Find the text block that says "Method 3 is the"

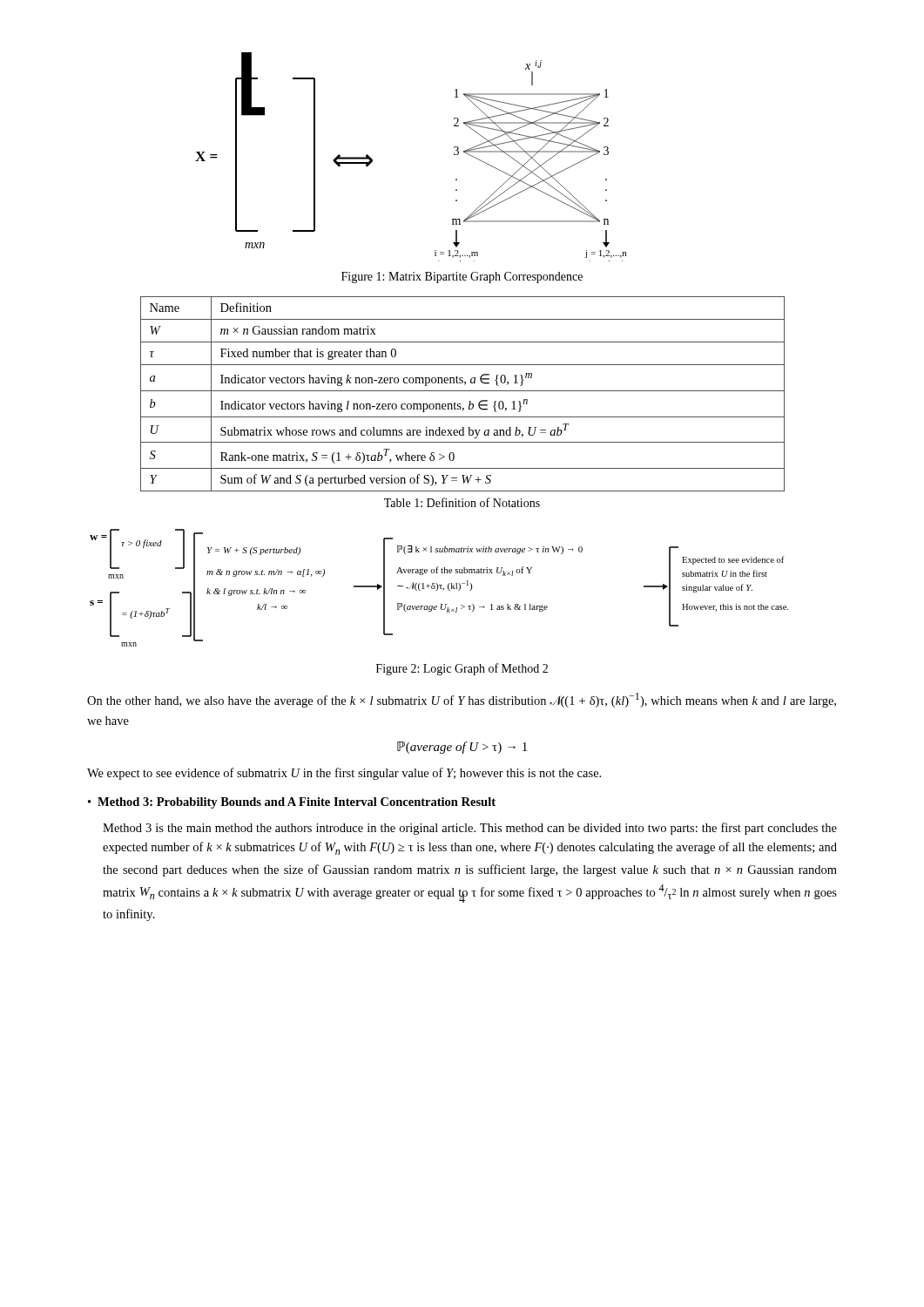pos(470,871)
